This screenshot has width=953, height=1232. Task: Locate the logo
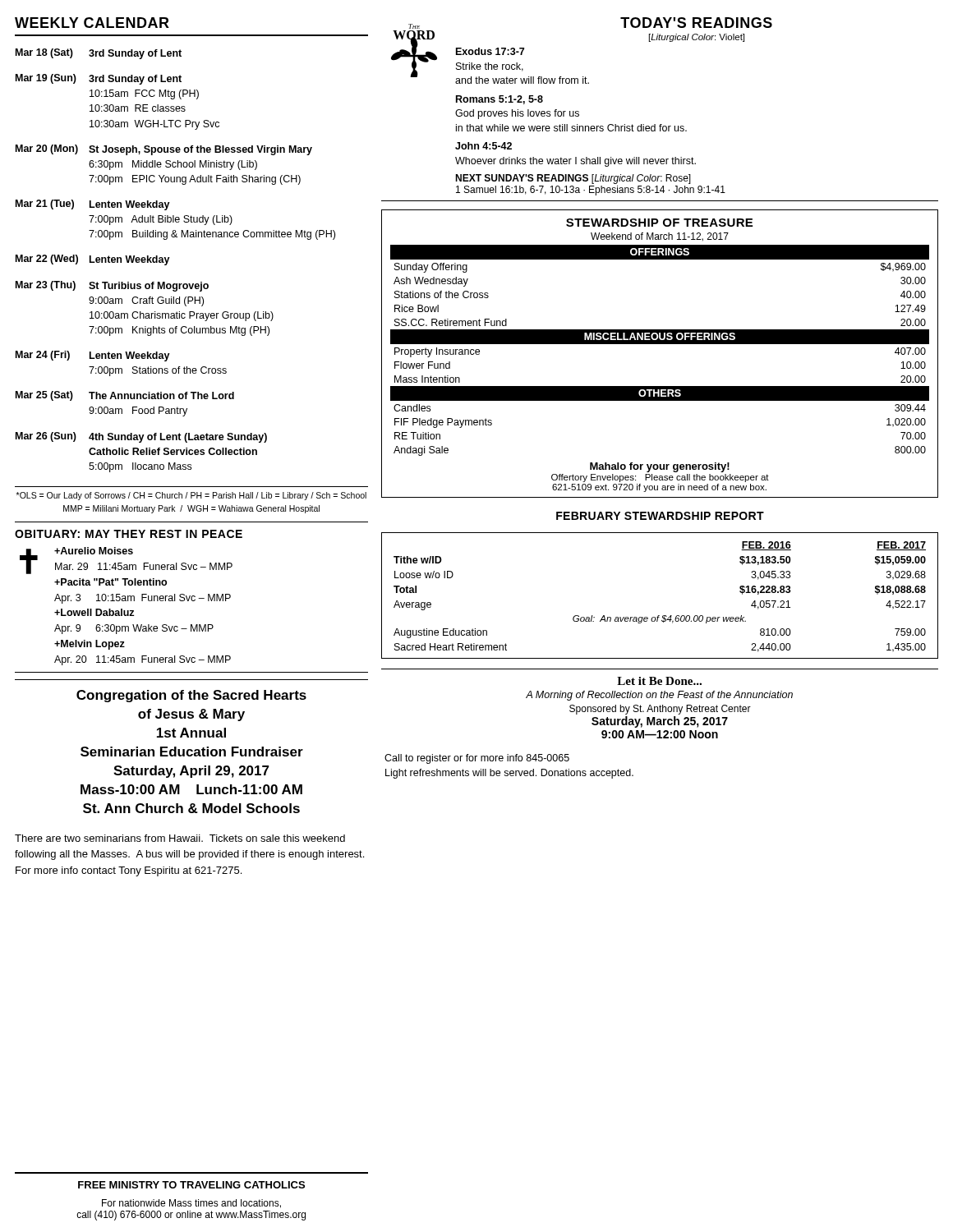click(414, 46)
